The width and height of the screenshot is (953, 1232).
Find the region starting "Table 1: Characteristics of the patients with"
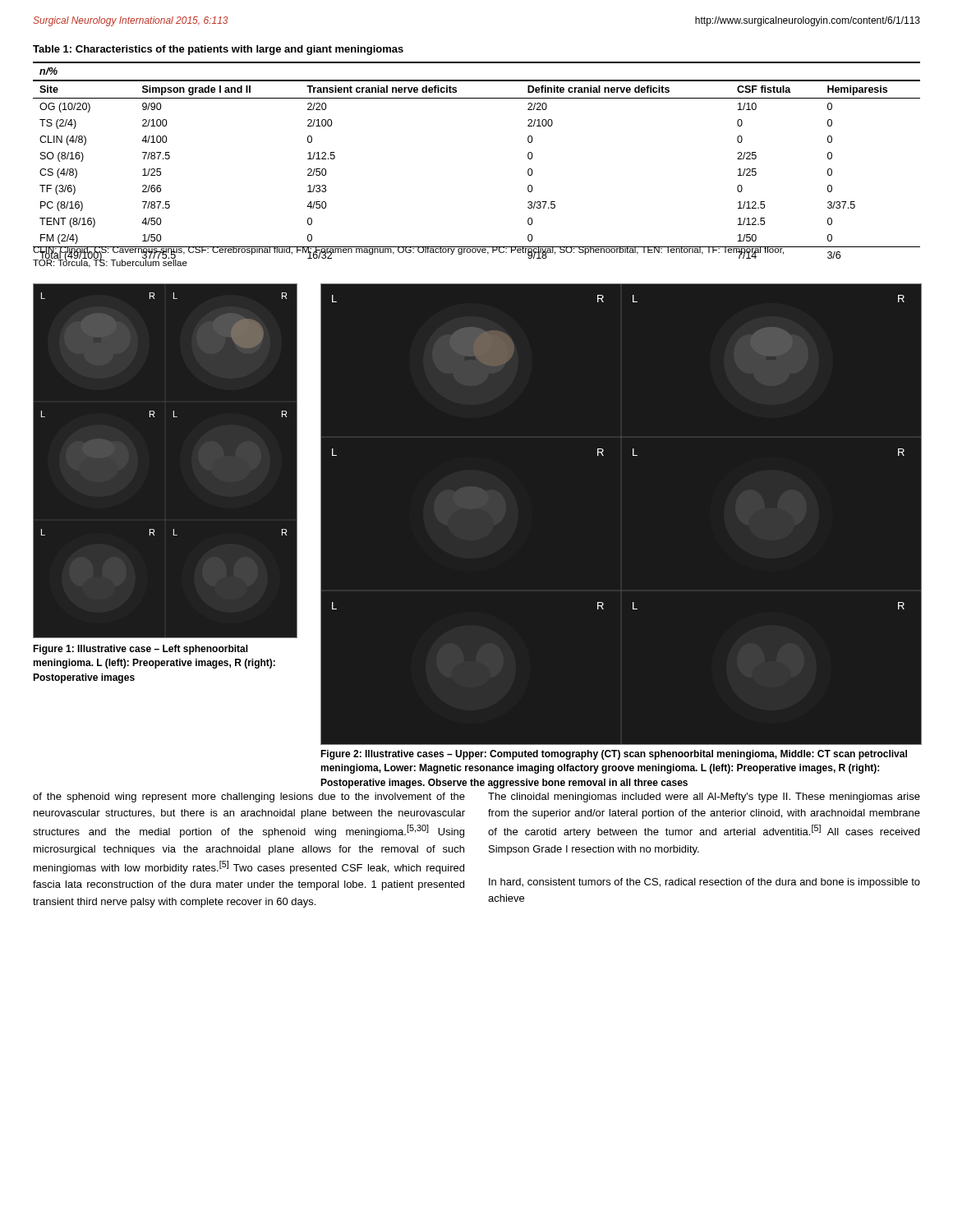click(x=218, y=49)
